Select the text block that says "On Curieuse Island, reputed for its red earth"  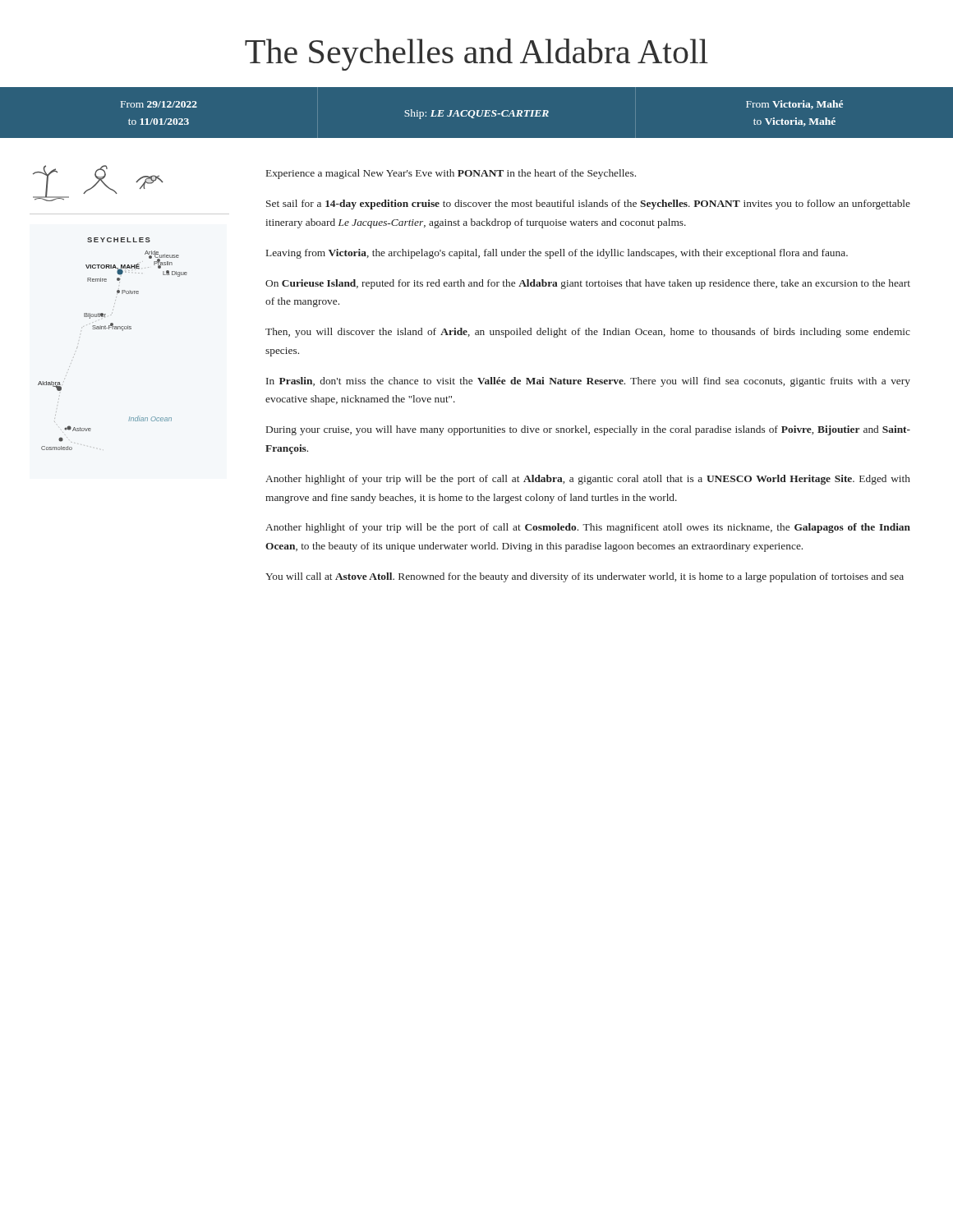588,293
